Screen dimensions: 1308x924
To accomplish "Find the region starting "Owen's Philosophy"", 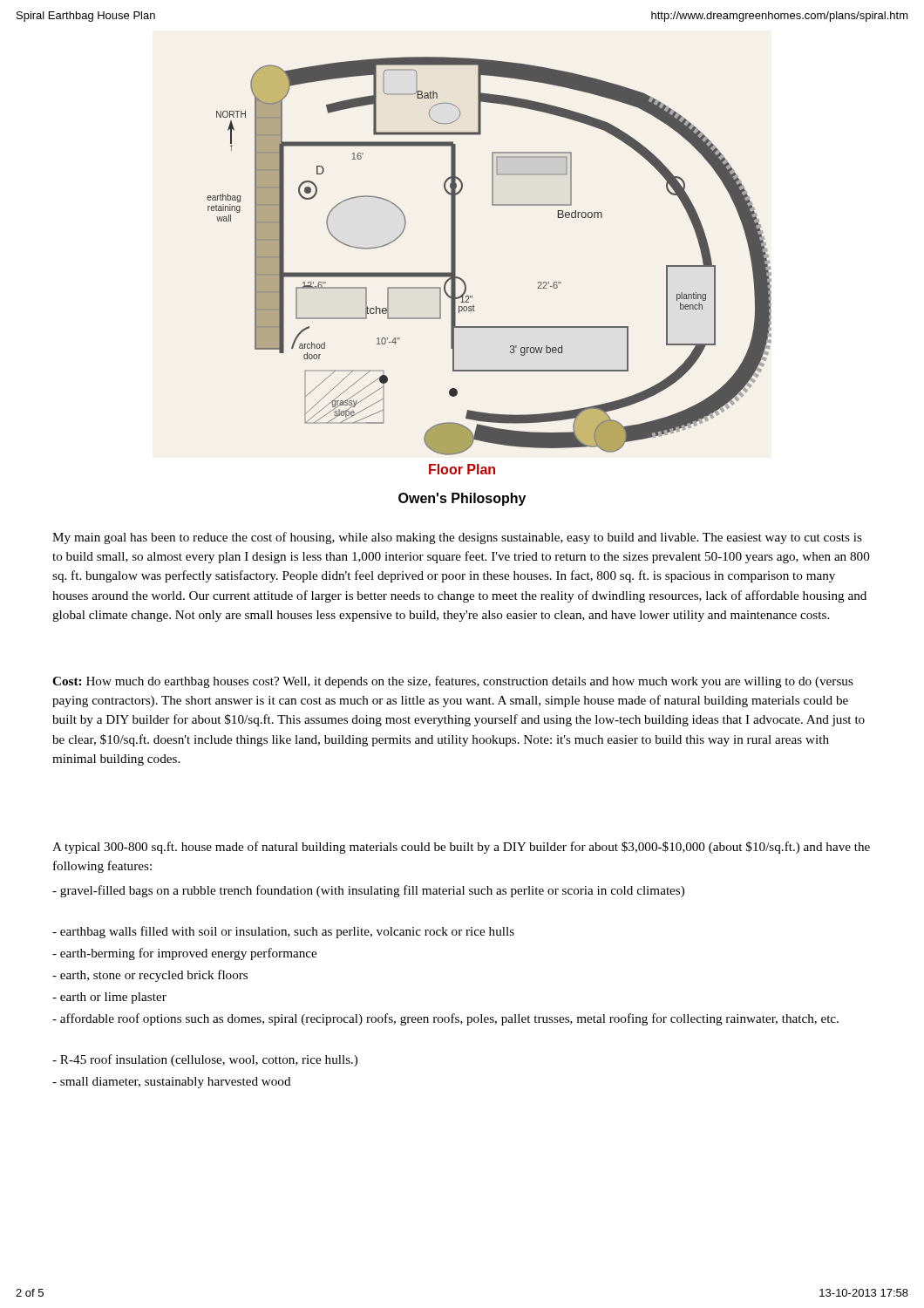I will pos(462,498).
